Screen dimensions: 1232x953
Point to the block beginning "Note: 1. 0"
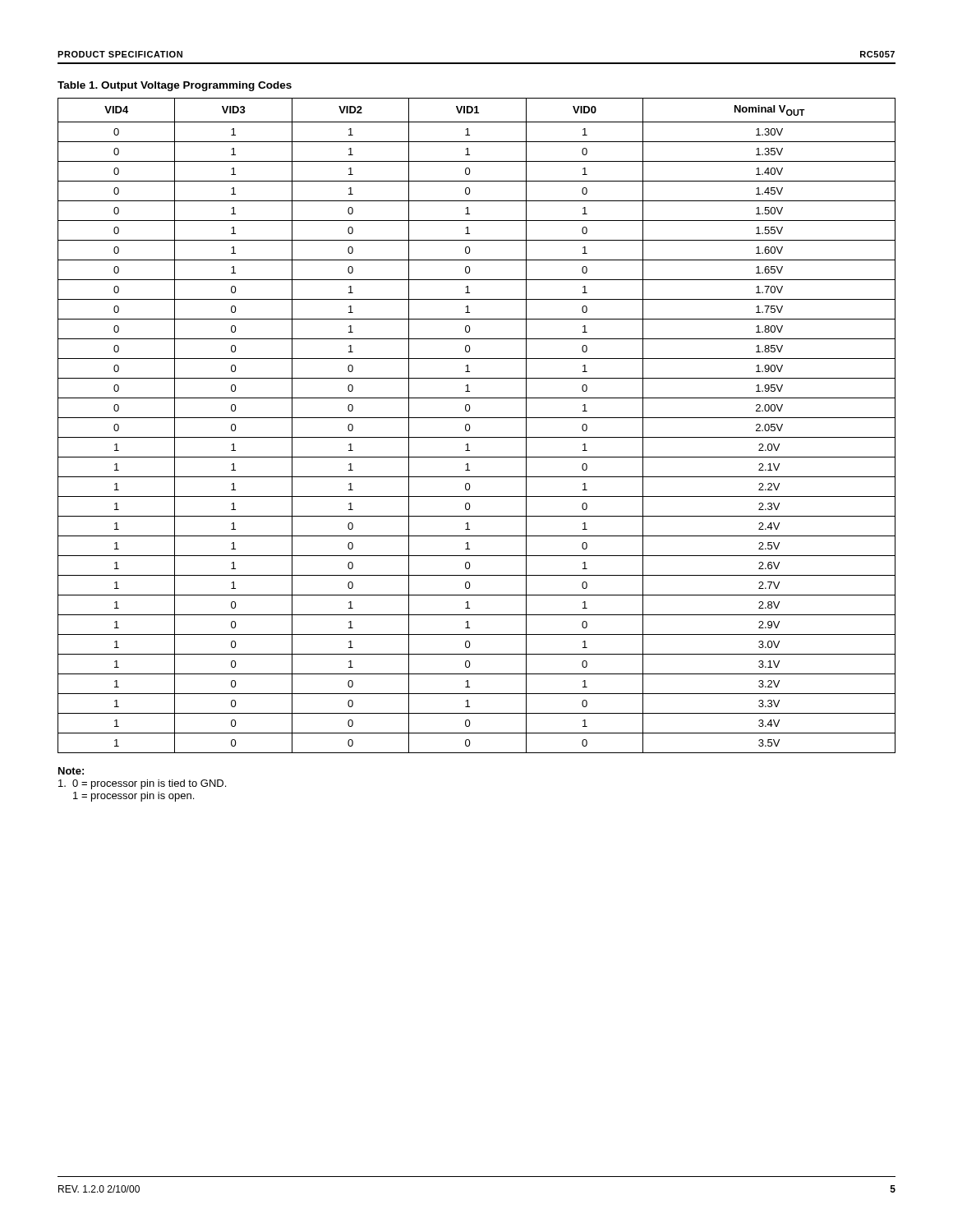click(x=142, y=783)
